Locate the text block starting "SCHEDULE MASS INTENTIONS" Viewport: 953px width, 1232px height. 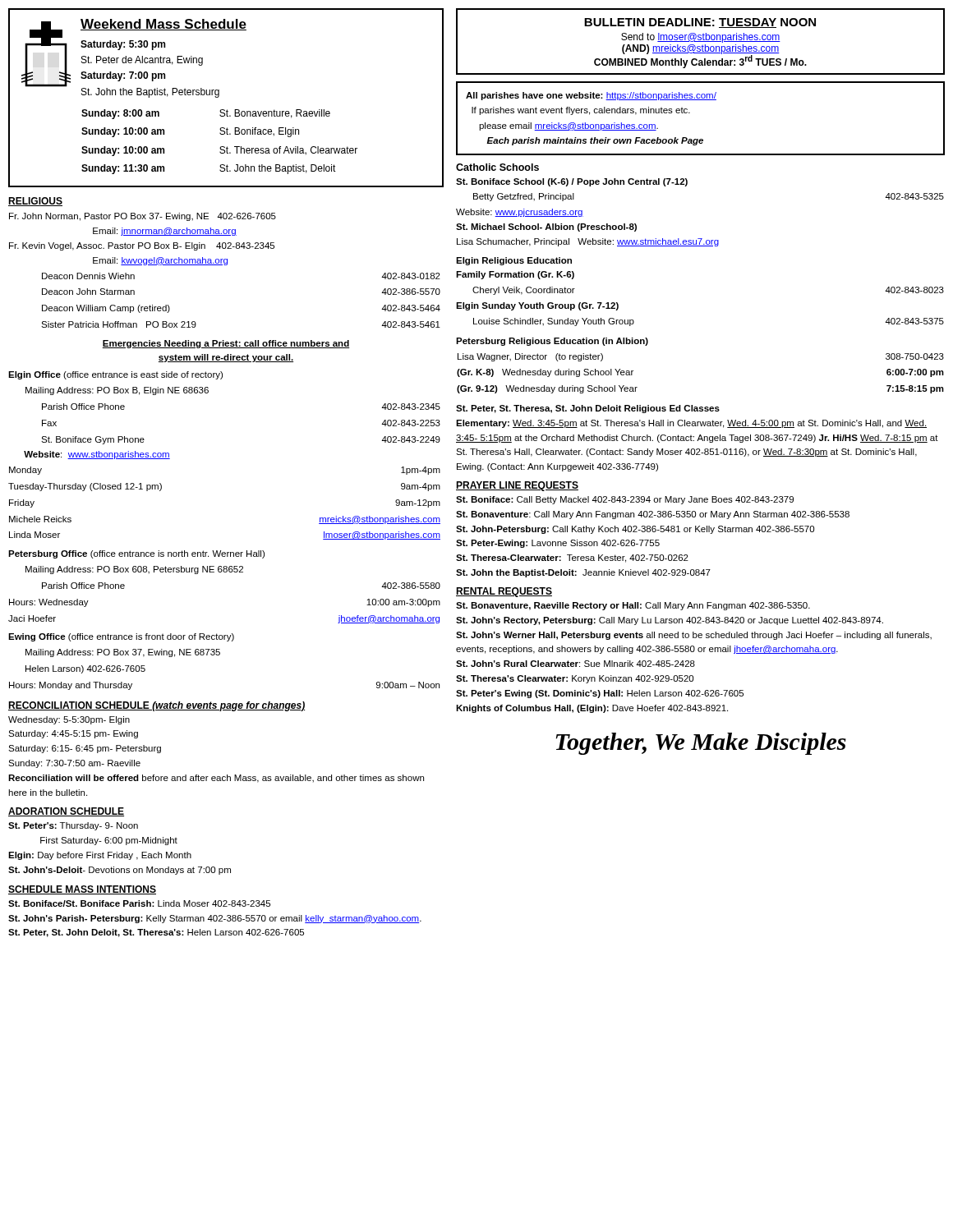(82, 889)
